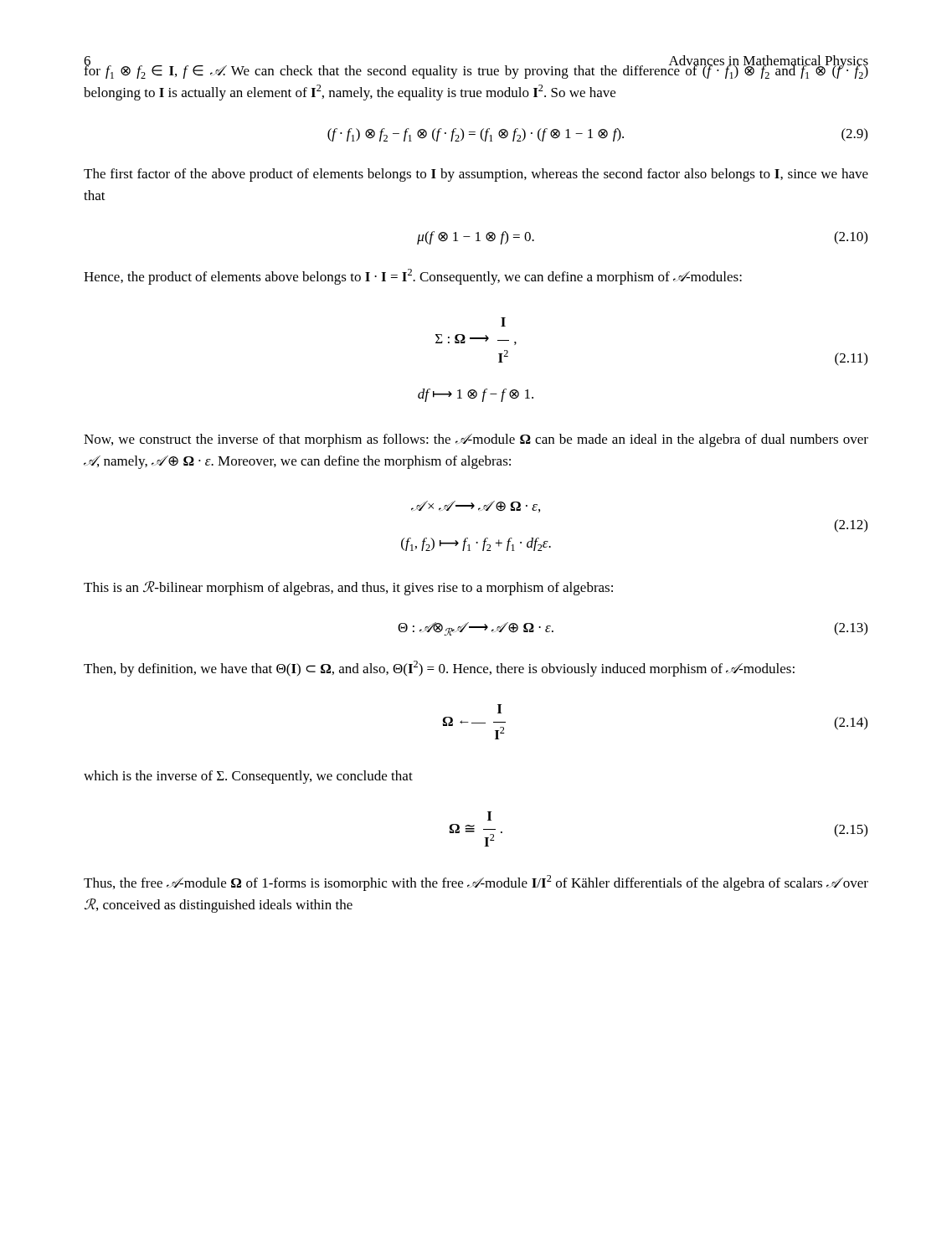Find the block on this page that starts "for f1 ⊗ f2 ∈ I,"
Image resolution: width=952 pixels, height=1256 pixels.
click(x=476, y=82)
